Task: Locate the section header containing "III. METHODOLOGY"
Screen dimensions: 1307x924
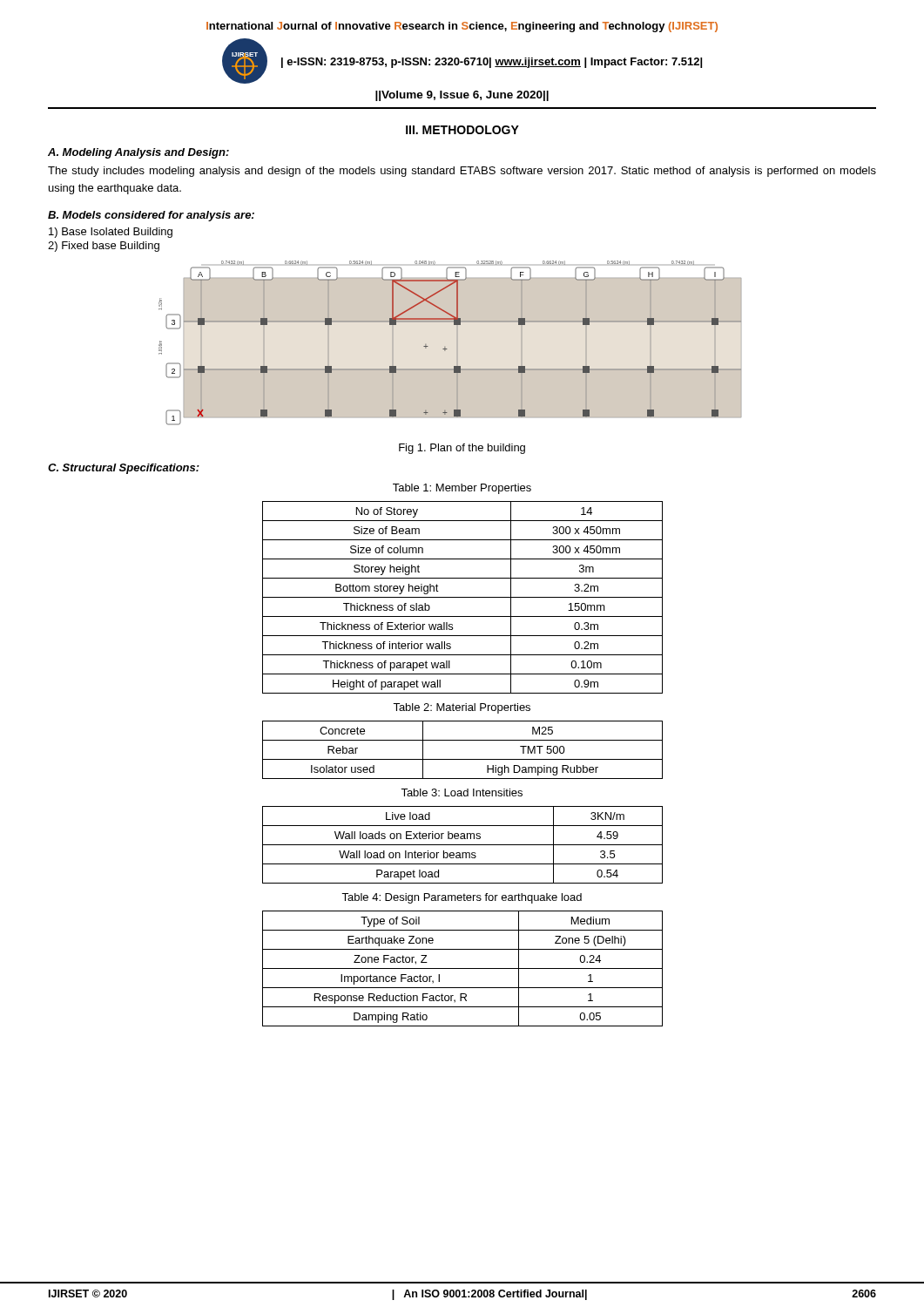Action: 462,130
